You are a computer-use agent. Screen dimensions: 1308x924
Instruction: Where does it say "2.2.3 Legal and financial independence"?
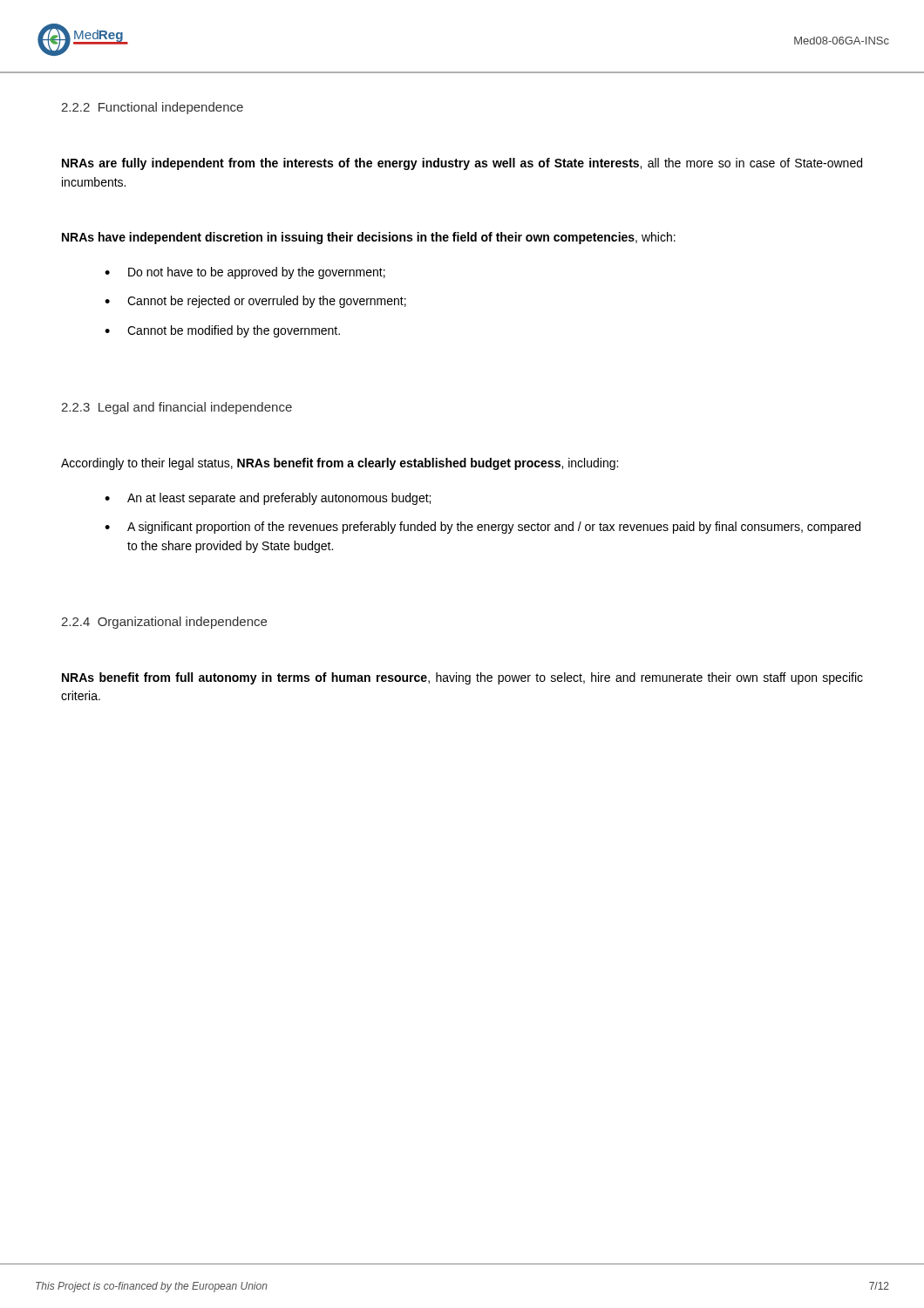[177, 407]
